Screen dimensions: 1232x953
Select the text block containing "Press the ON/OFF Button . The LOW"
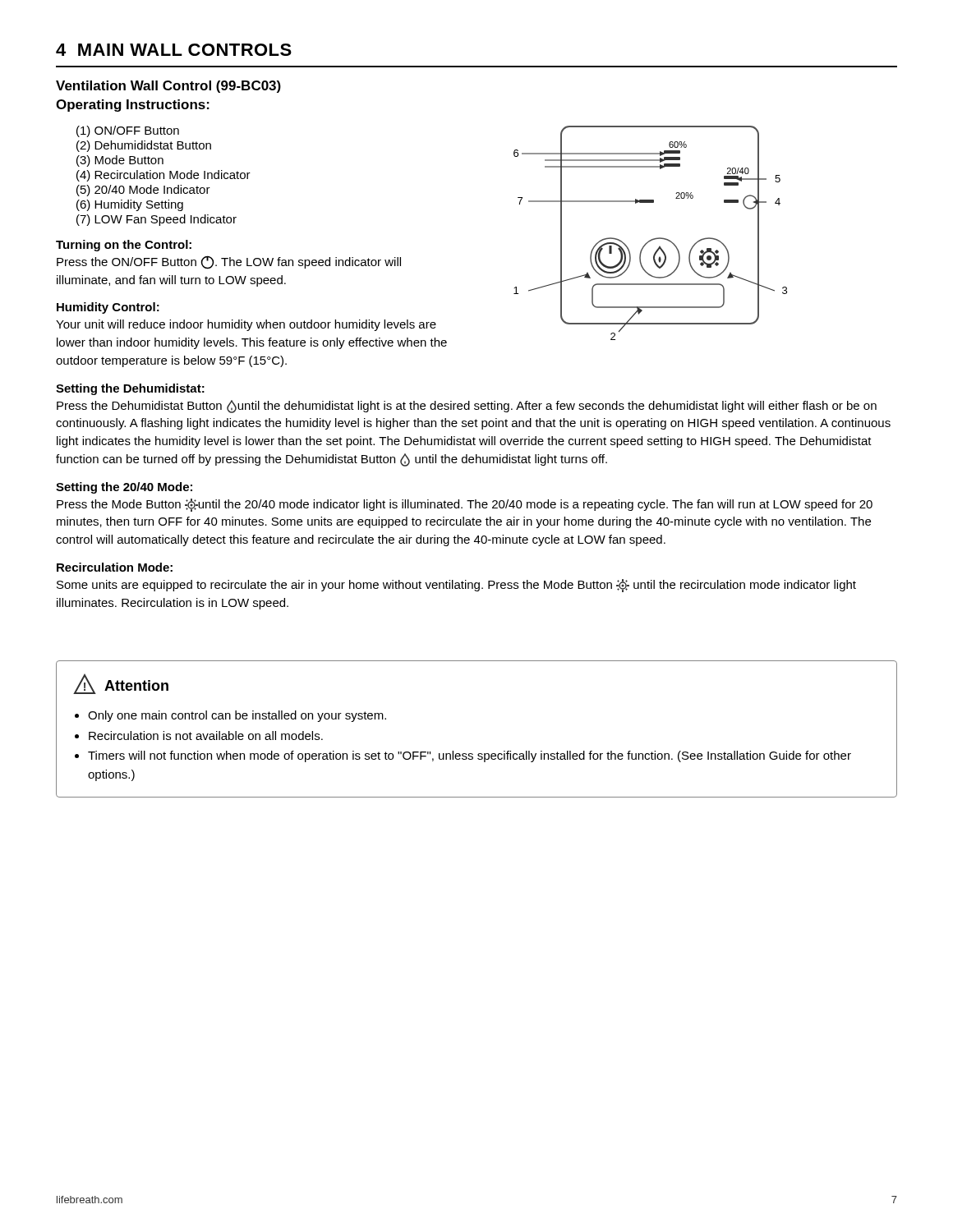tap(229, 270)
